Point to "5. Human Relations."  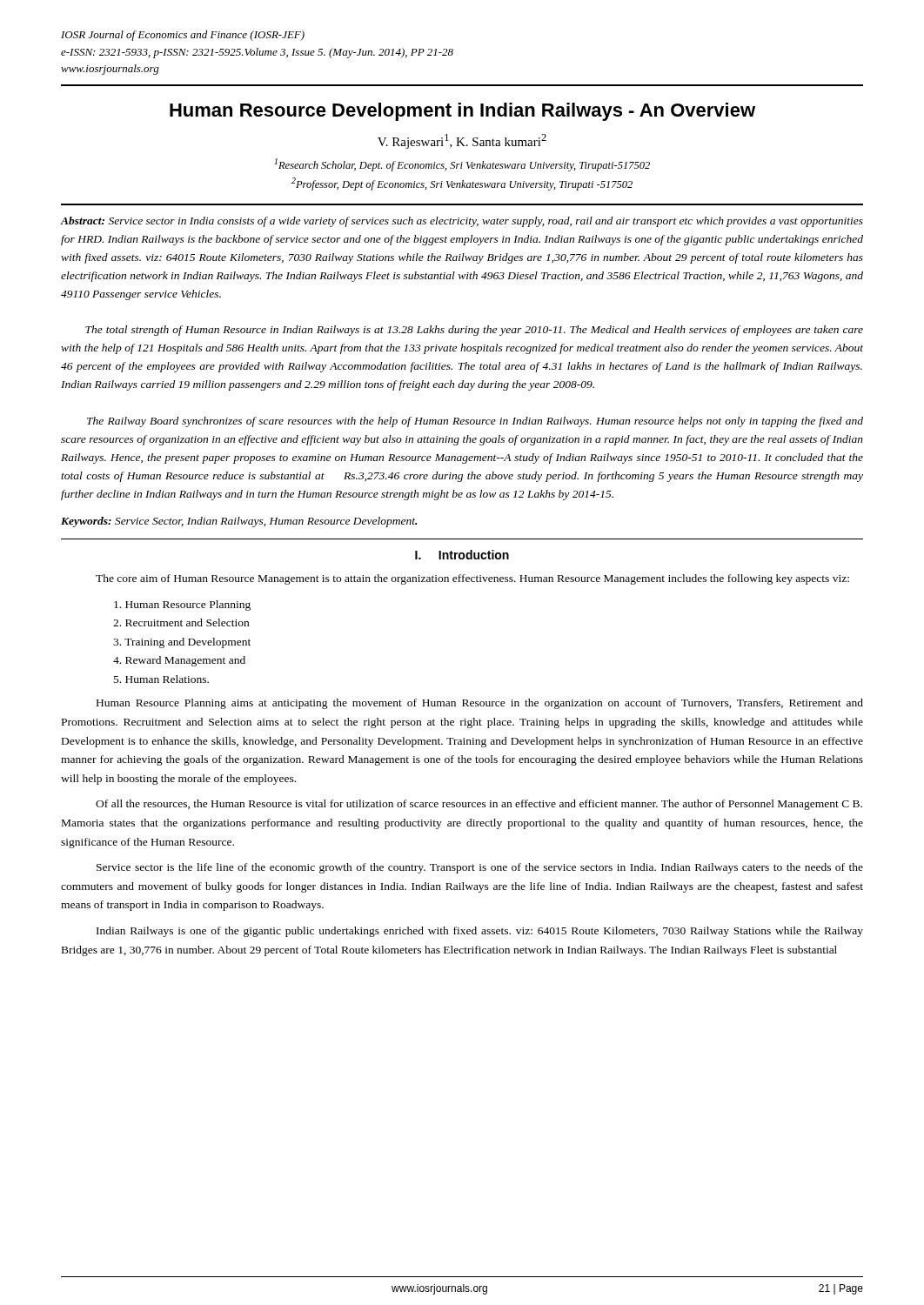coord(161,679)
